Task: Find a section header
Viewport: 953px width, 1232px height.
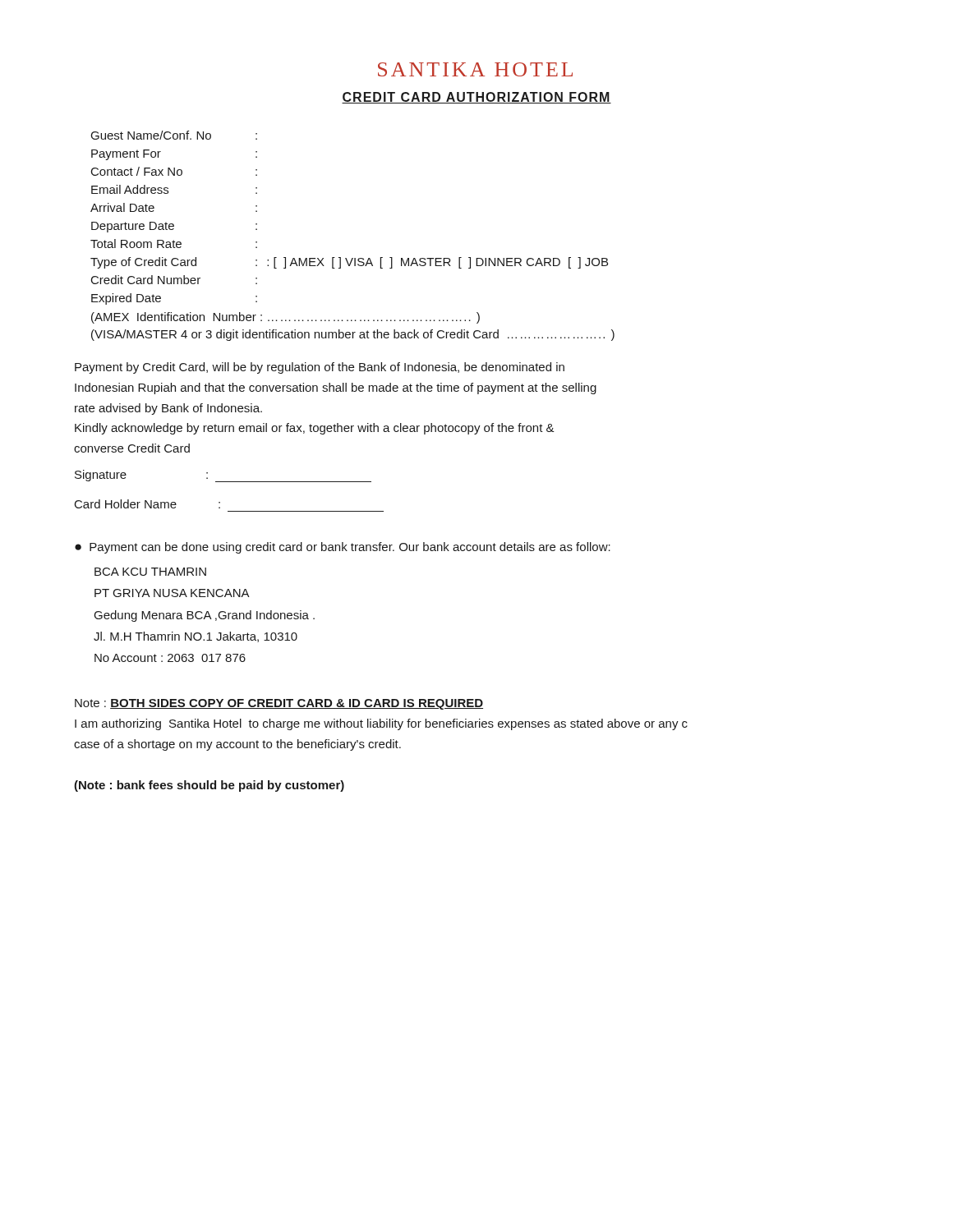Action: point(476,97)
